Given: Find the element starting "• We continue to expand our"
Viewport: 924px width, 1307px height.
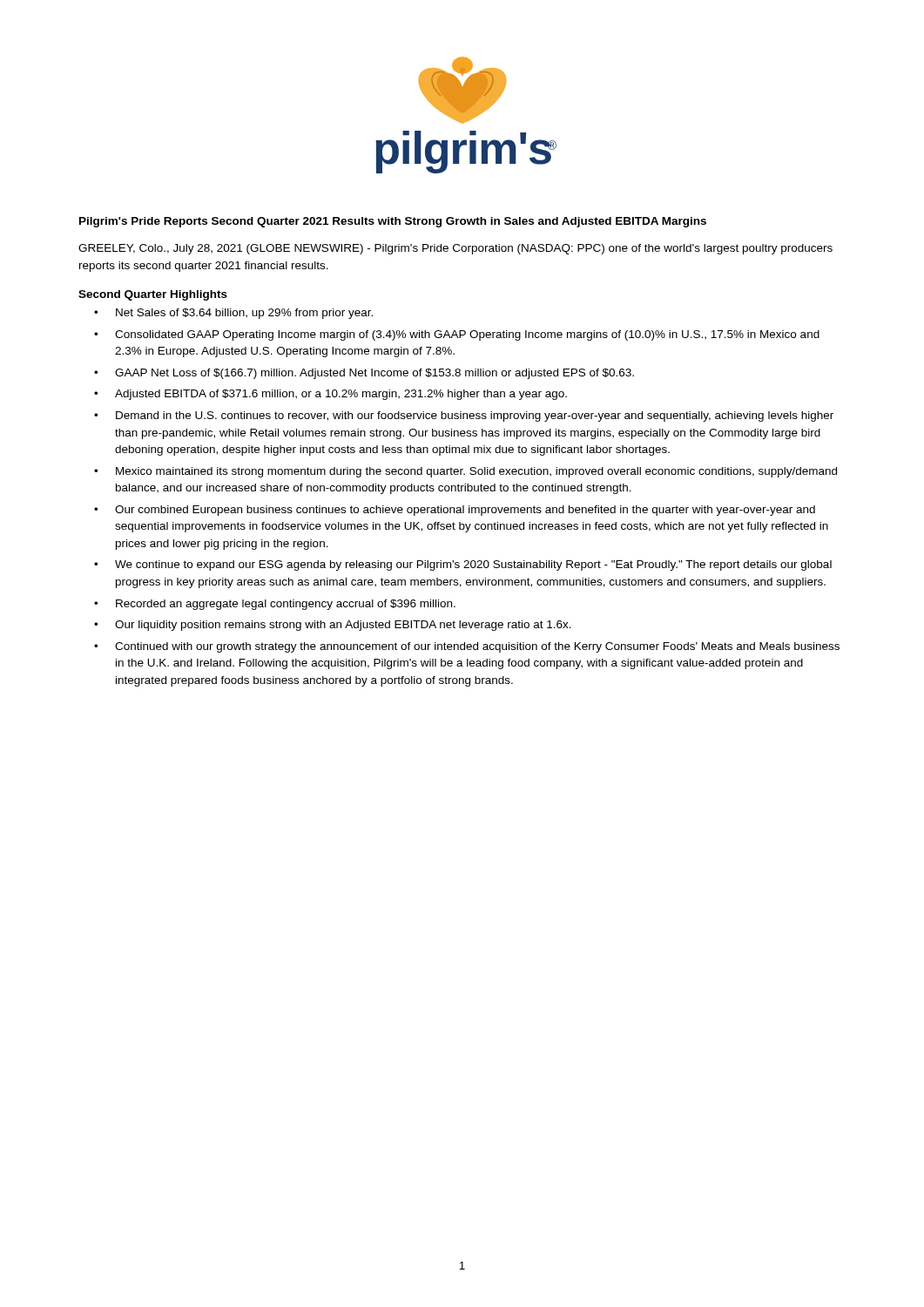Looking at the screenshot, I should (x=462, y=573).
